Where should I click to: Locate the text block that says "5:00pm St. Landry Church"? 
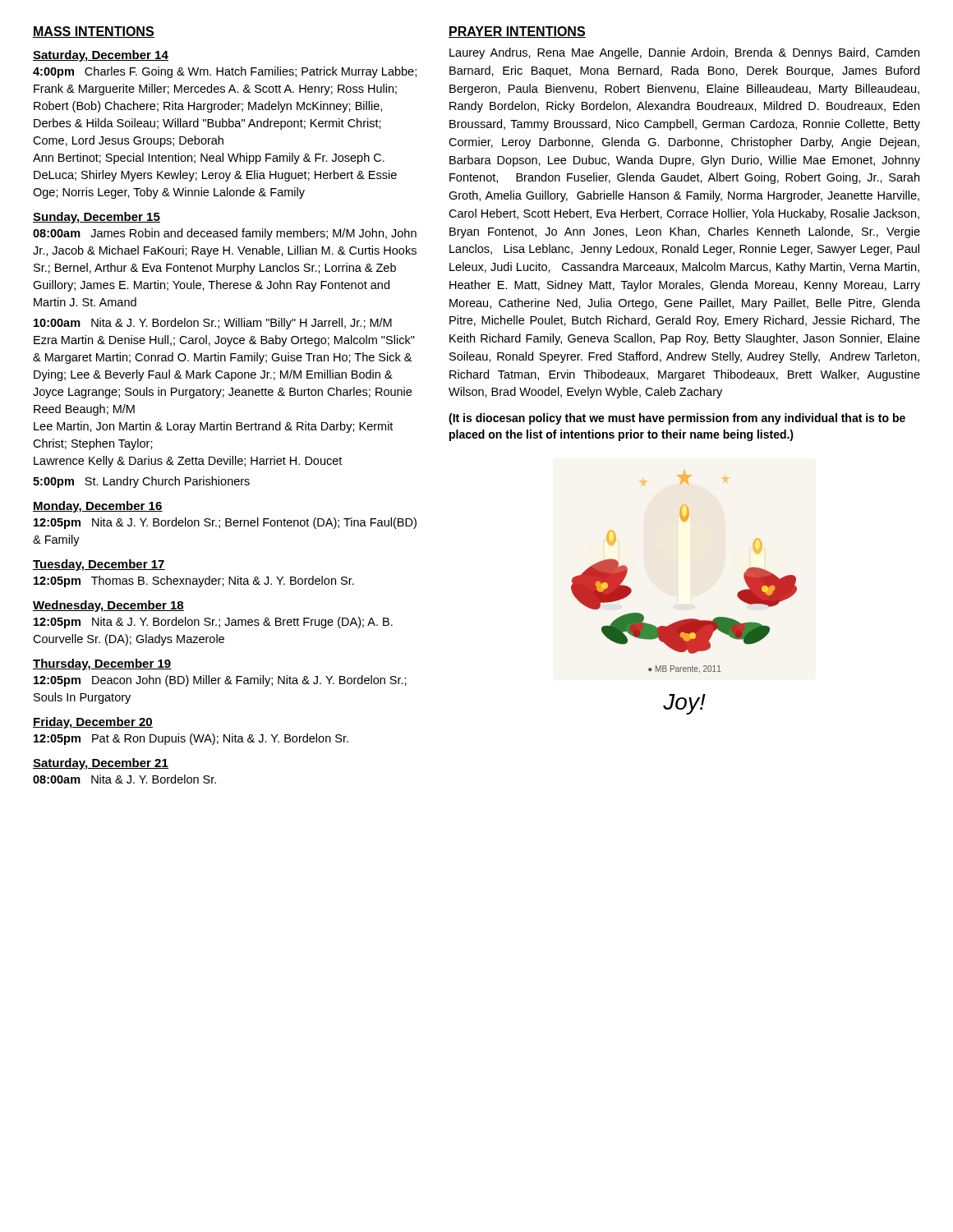[141, 482]
